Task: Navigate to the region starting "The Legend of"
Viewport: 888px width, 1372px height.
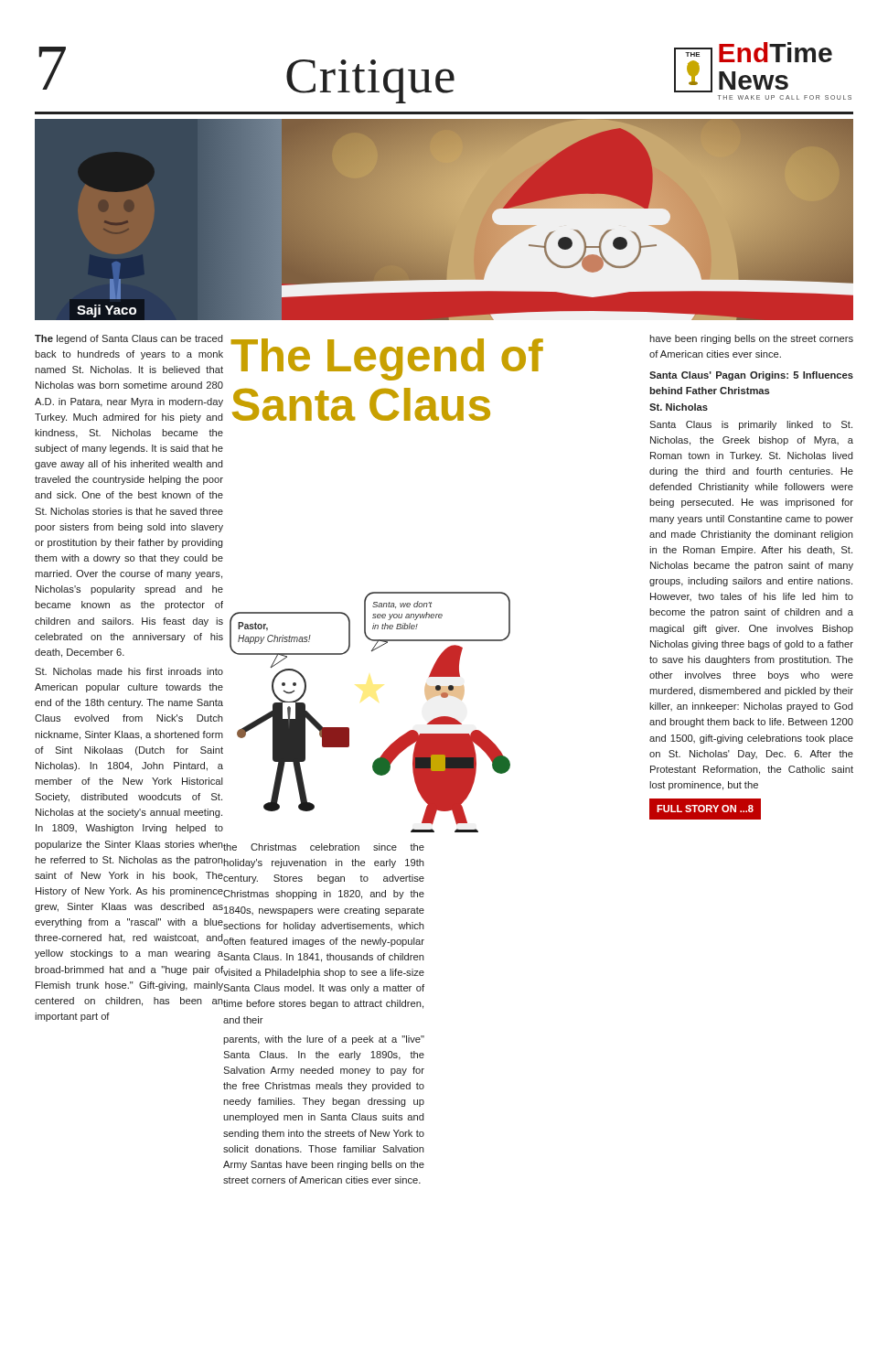Action: coord(438,380)
